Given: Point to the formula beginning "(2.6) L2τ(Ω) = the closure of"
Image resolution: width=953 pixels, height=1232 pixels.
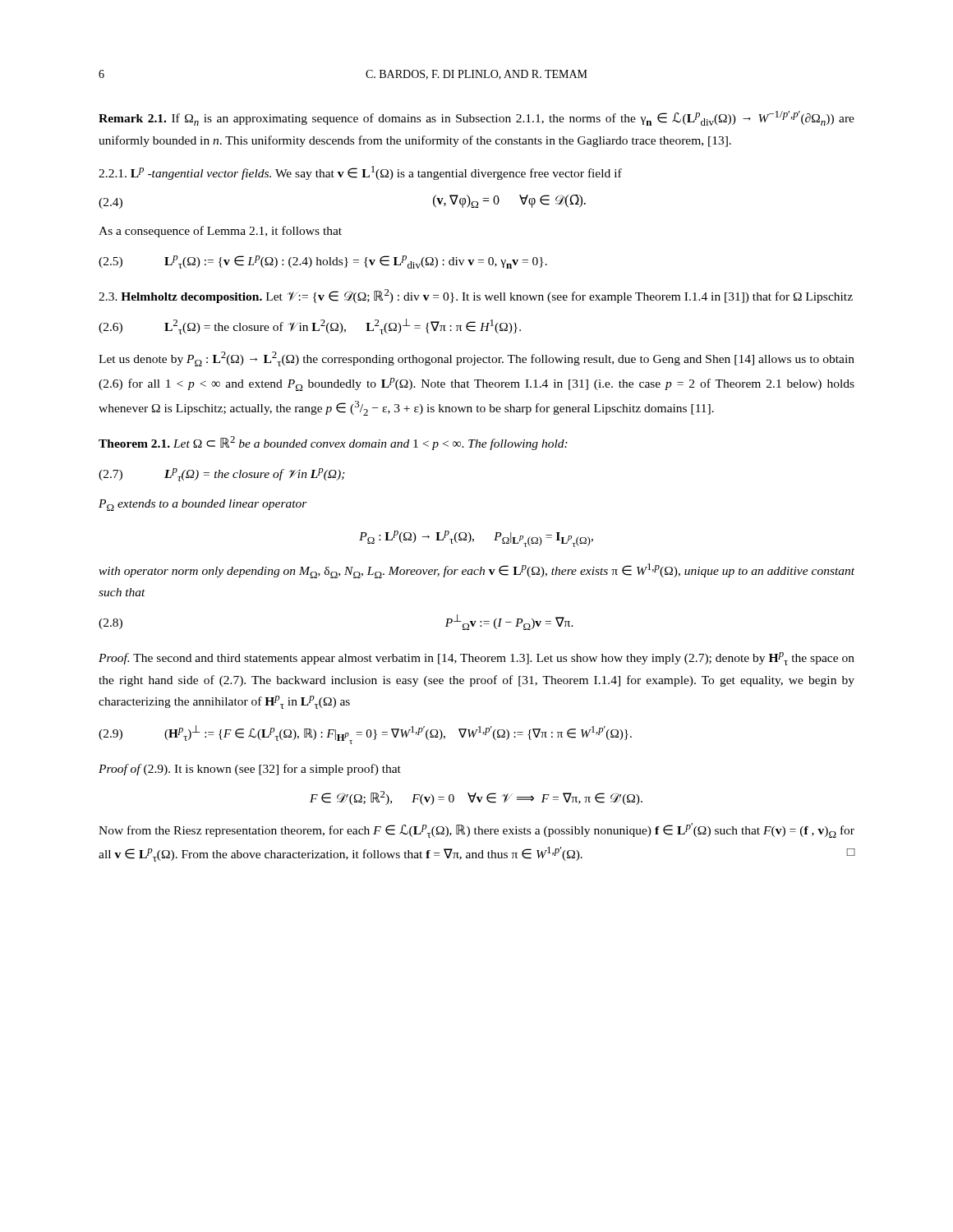Looking at the screenshot, I should tap(476, 327).
